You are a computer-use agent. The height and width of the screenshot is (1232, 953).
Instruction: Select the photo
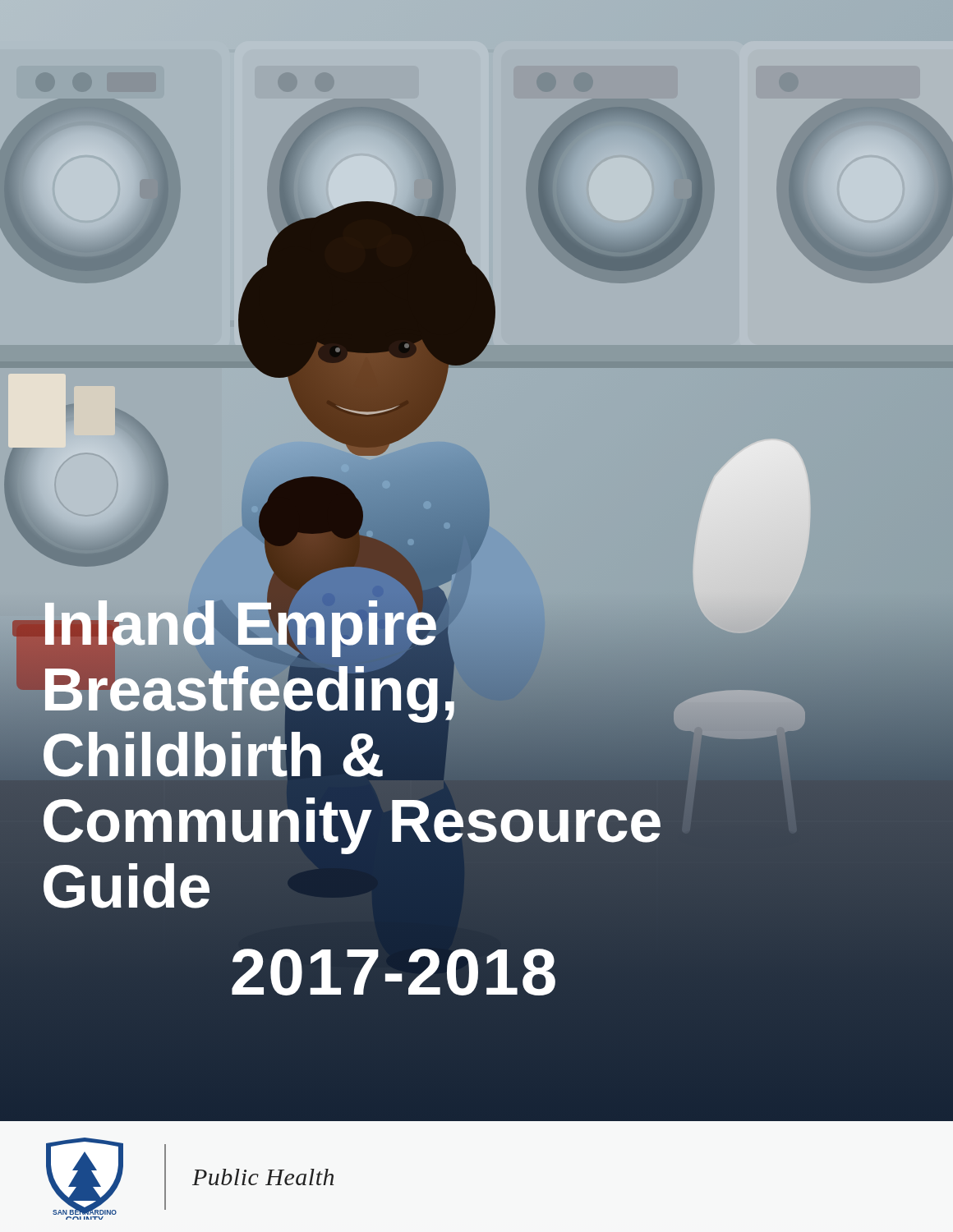tap(476, 616)
